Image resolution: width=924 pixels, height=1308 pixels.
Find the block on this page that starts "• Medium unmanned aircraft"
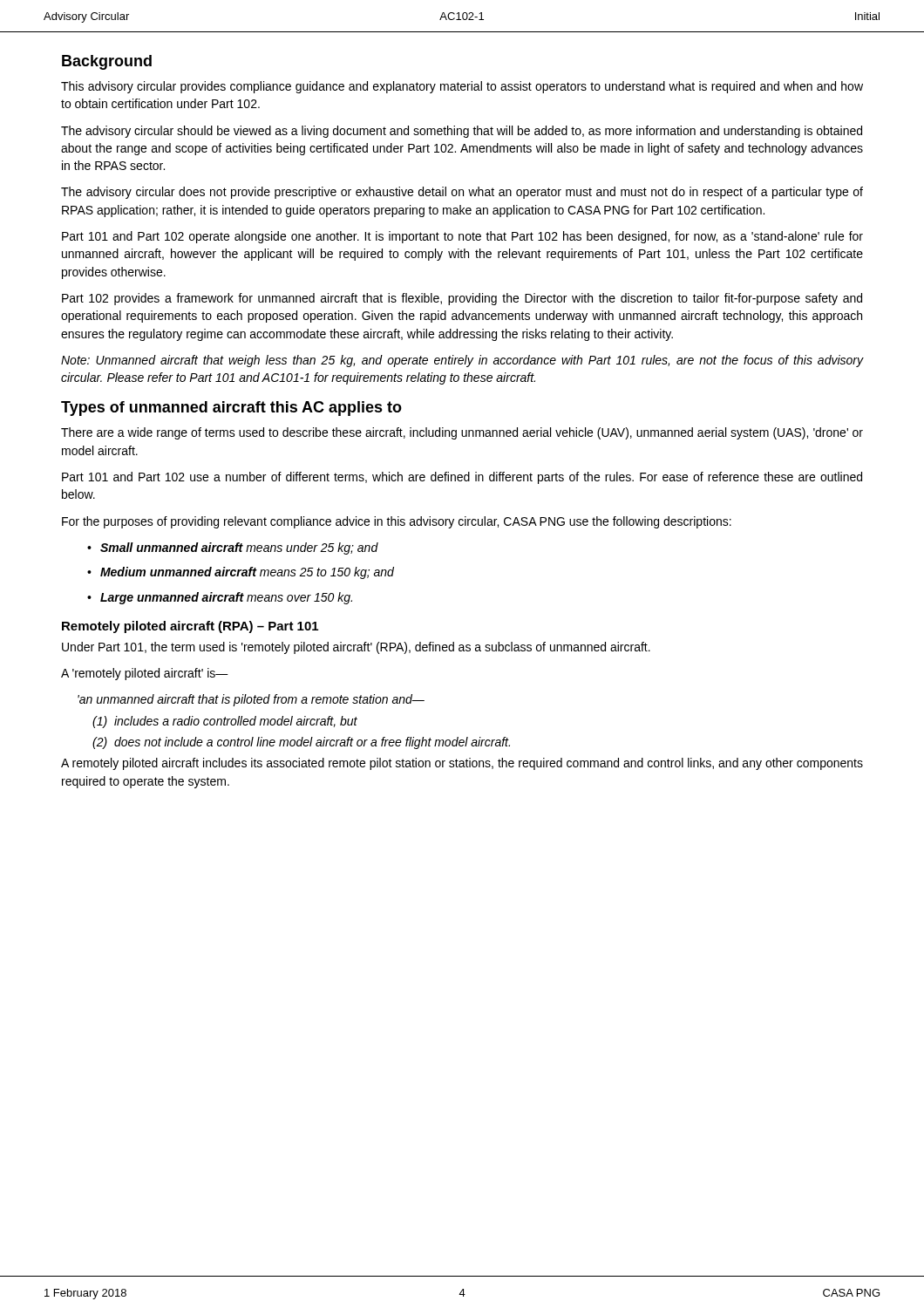coord(241,572)
